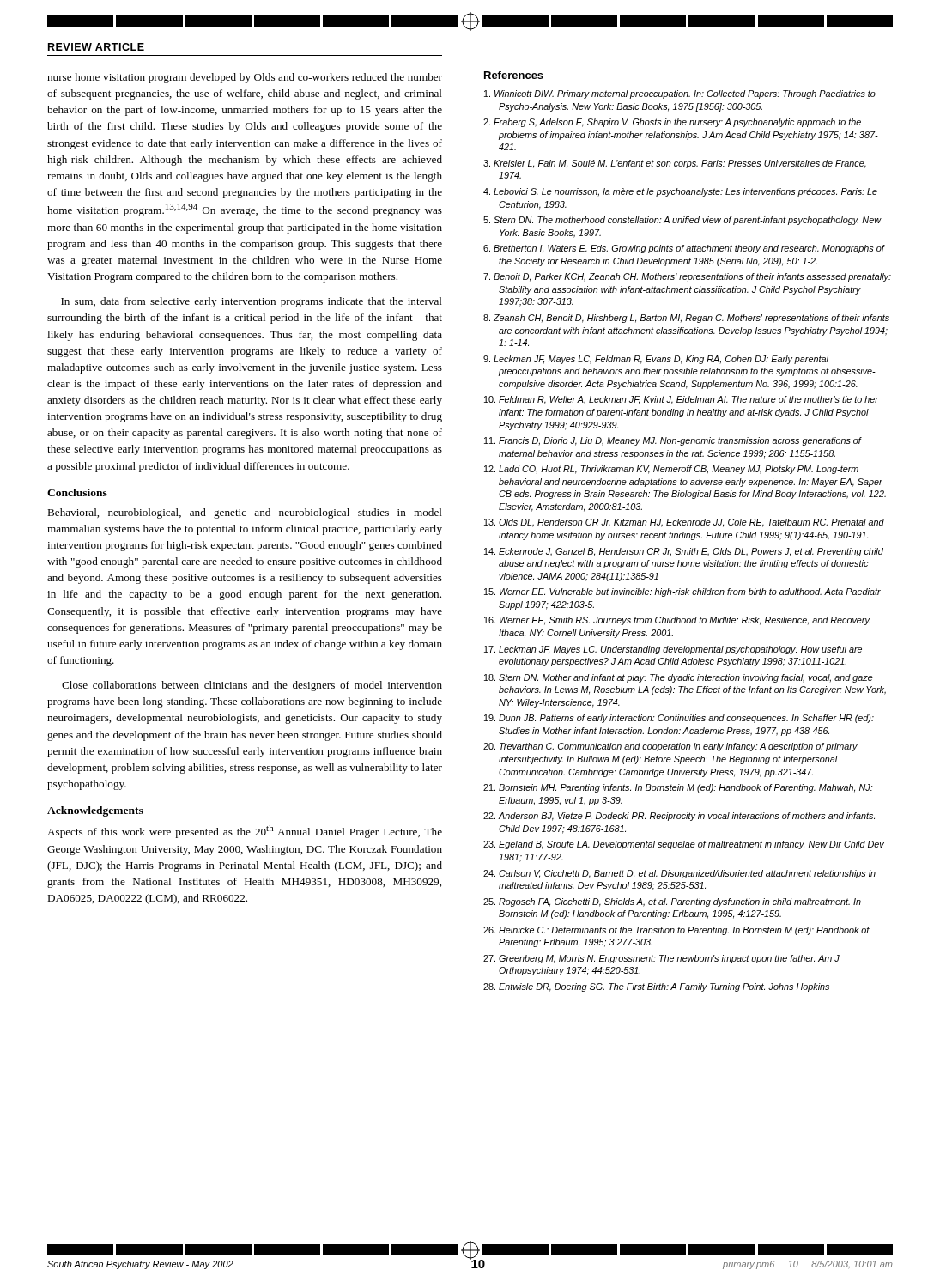
Task: Where is the passage that starts "Behavioral, neurobiological, and genetic and neurobiological studies in"?
Action: (245, 586)
